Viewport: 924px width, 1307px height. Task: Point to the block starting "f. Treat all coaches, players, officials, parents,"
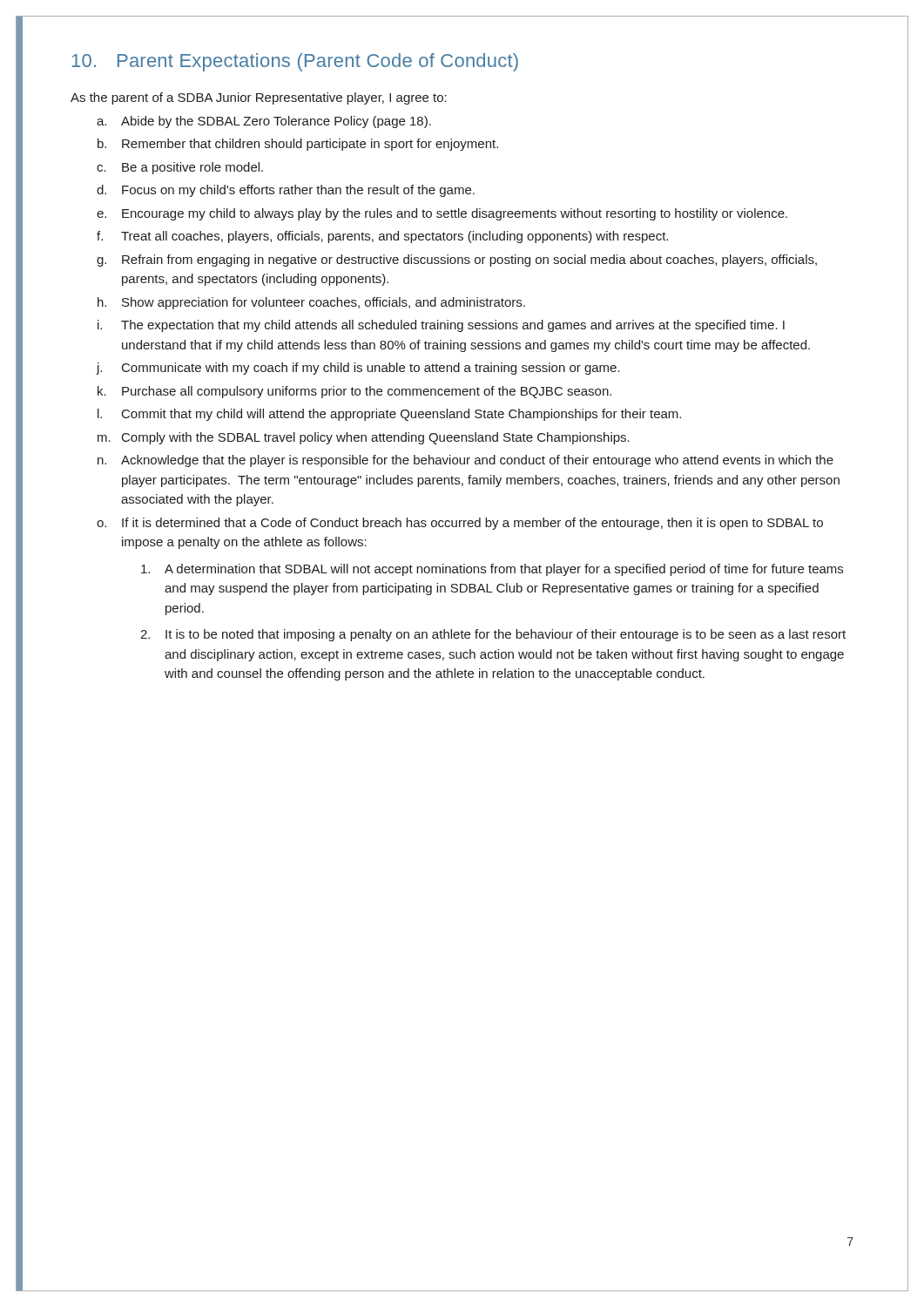pyautogui.click(x=383, y=236)
